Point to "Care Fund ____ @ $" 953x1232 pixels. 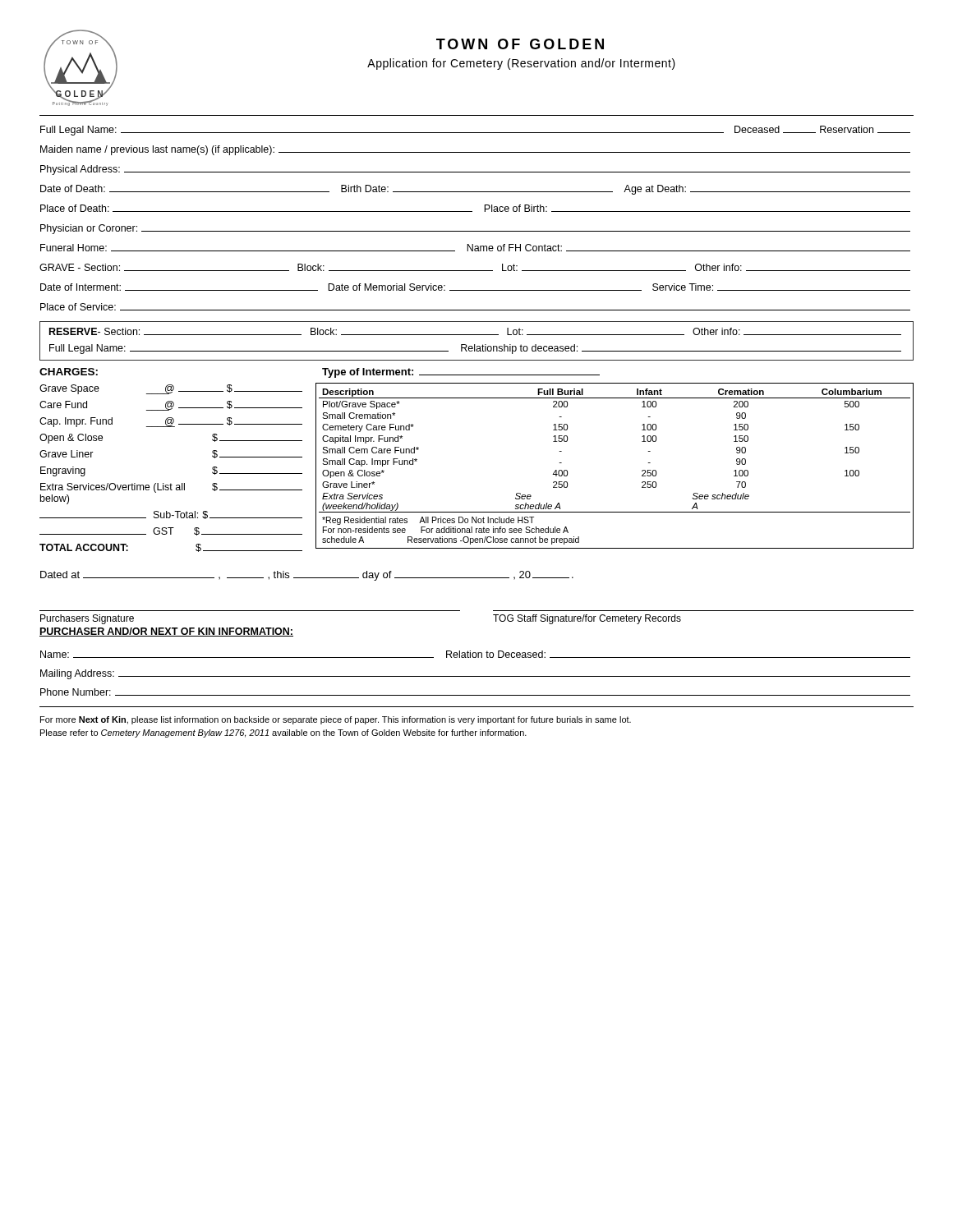pyautogui.click(x=171, y=405)
